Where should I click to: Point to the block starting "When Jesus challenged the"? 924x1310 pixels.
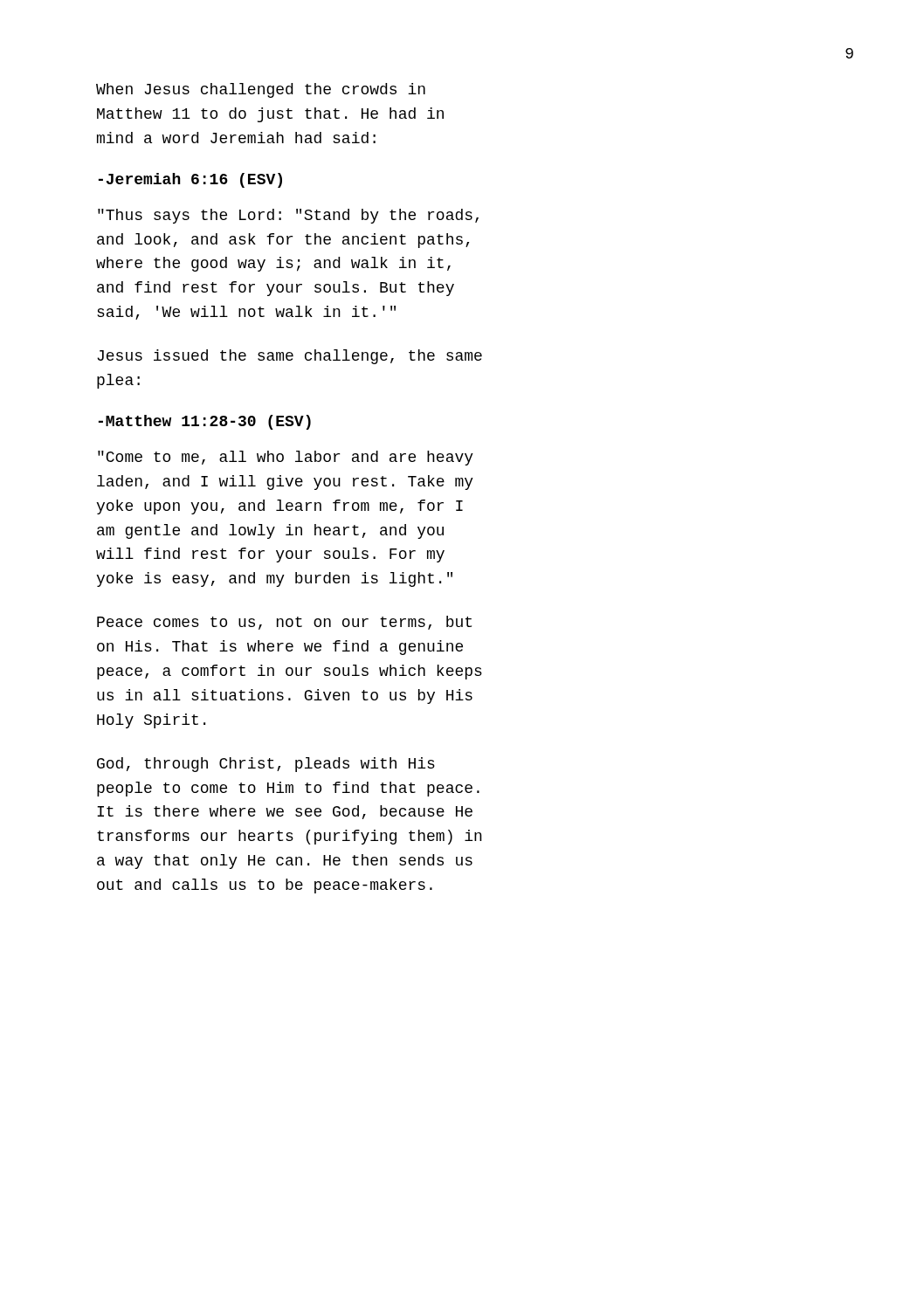271,114
